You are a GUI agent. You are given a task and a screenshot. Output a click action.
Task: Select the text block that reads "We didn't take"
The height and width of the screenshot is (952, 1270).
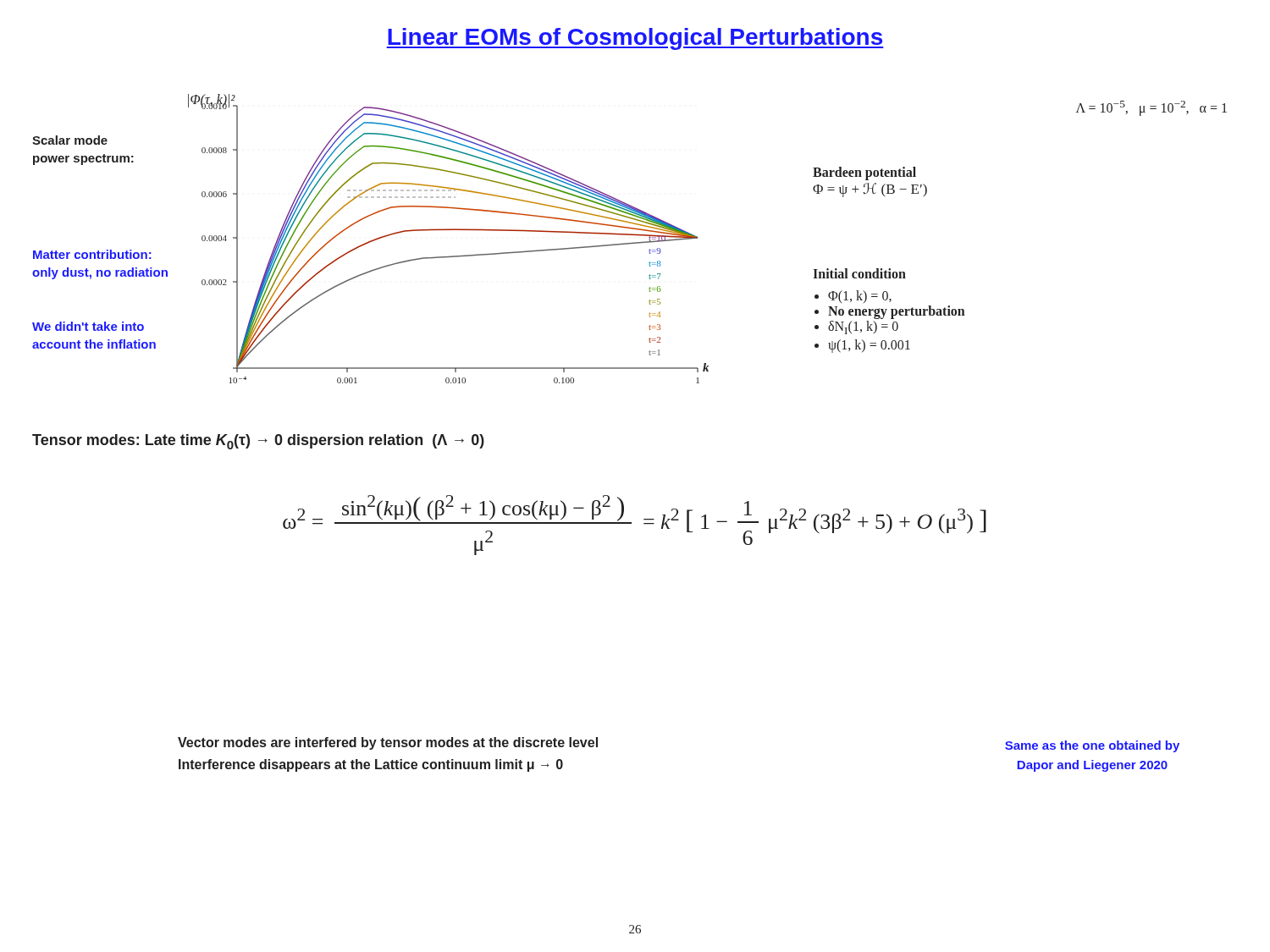94,335
